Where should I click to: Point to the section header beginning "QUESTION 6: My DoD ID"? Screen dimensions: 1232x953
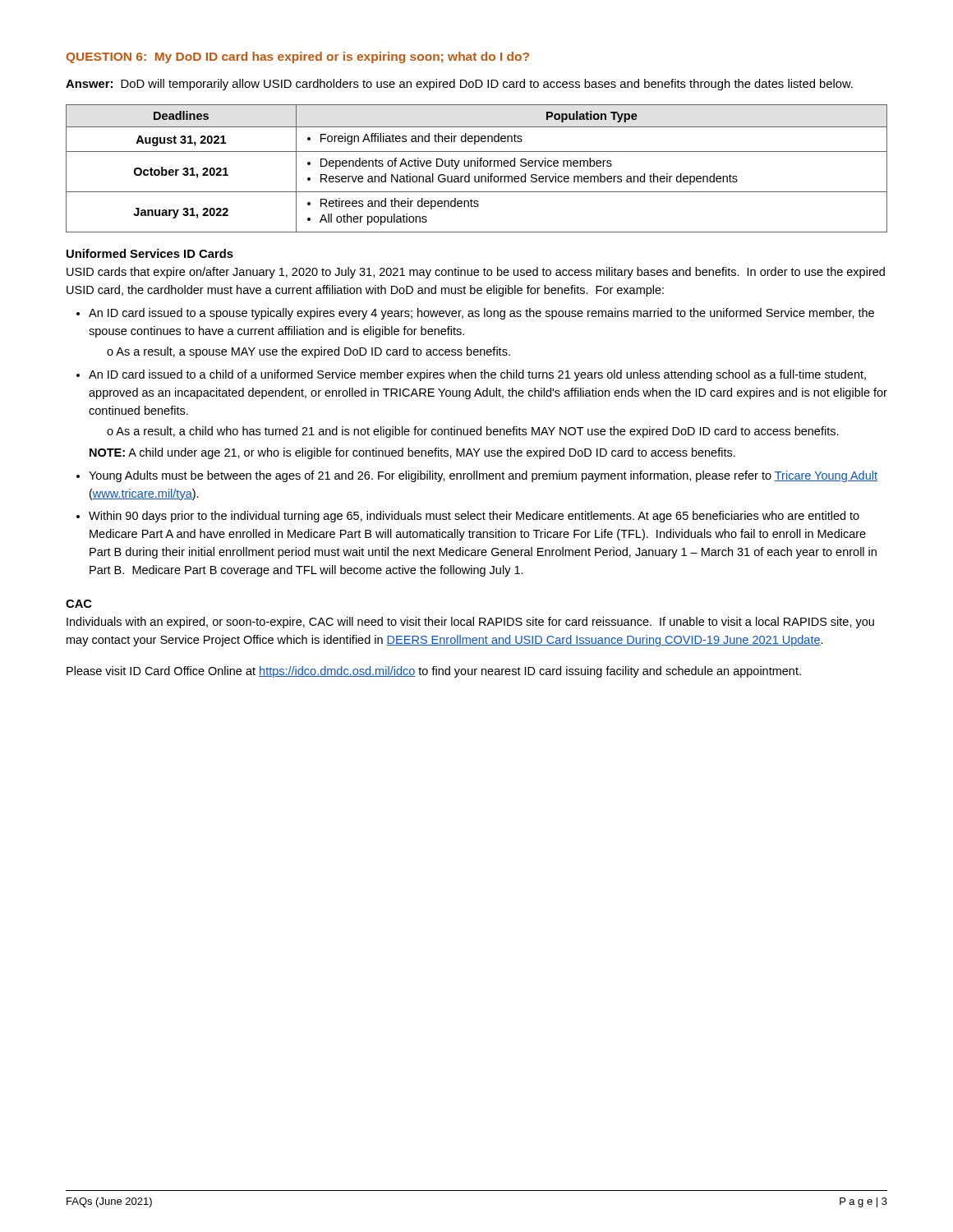coord(298,56)
